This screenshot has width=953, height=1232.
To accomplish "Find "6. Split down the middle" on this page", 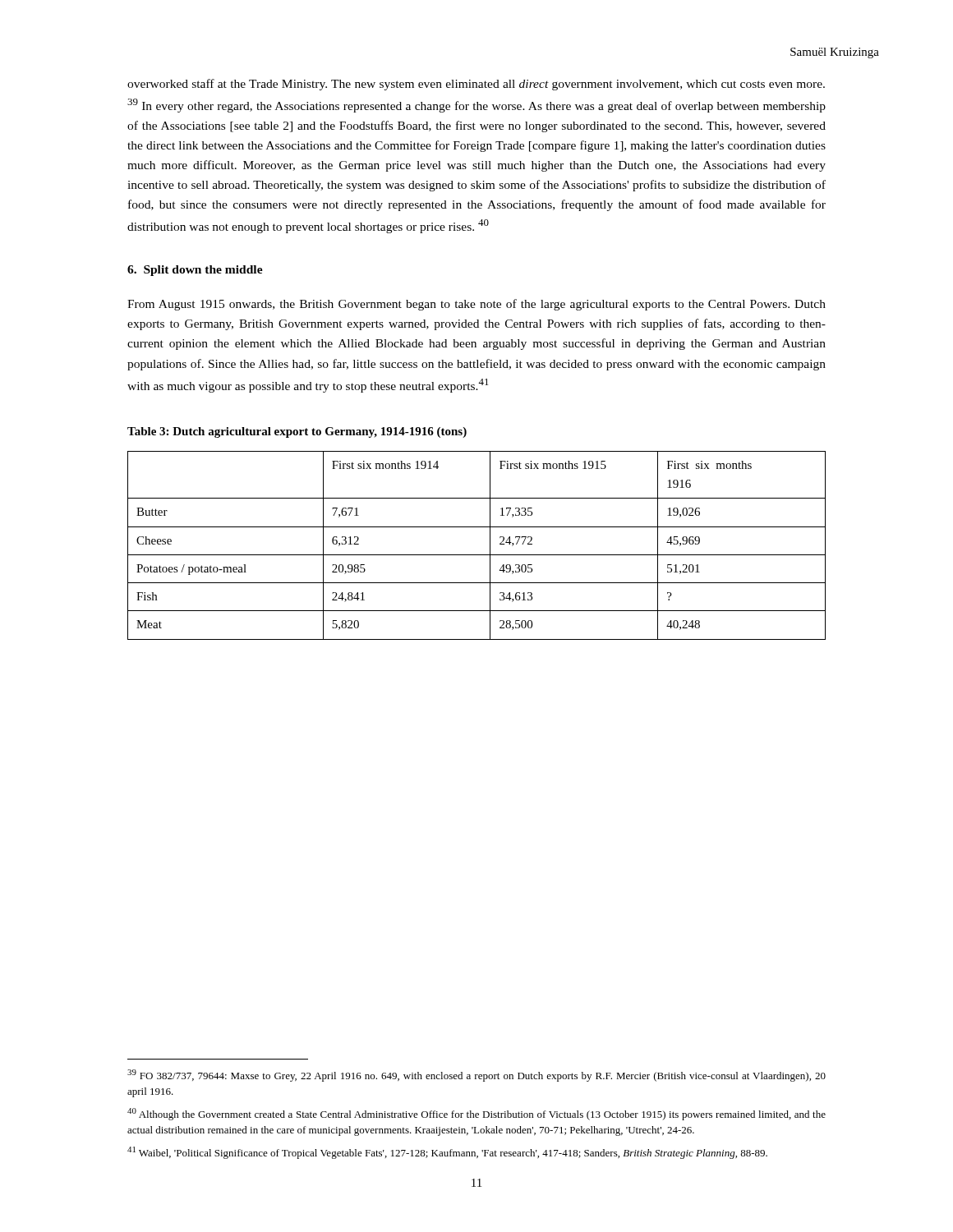I will (195, 269).
